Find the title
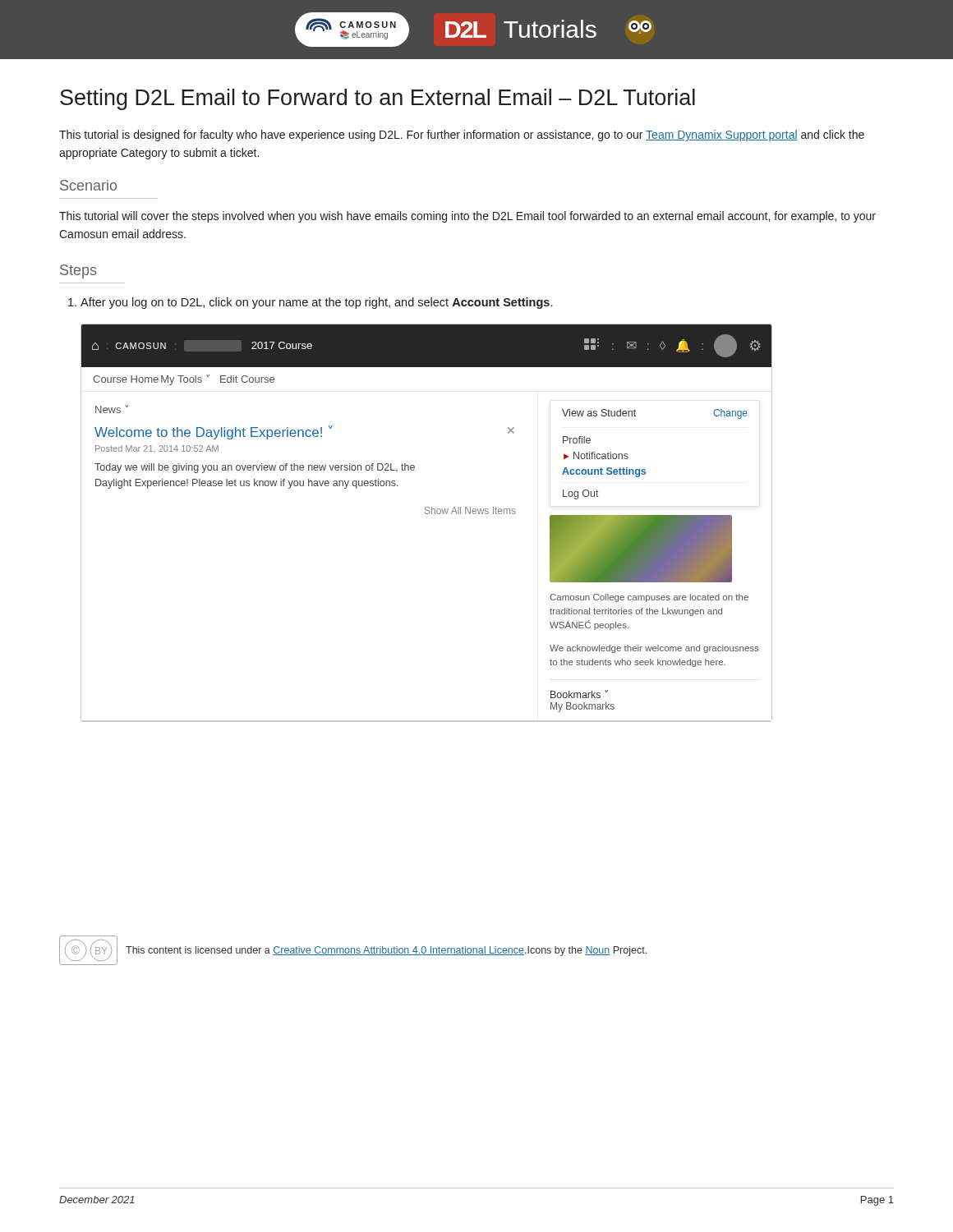 [x=378, y=98]
